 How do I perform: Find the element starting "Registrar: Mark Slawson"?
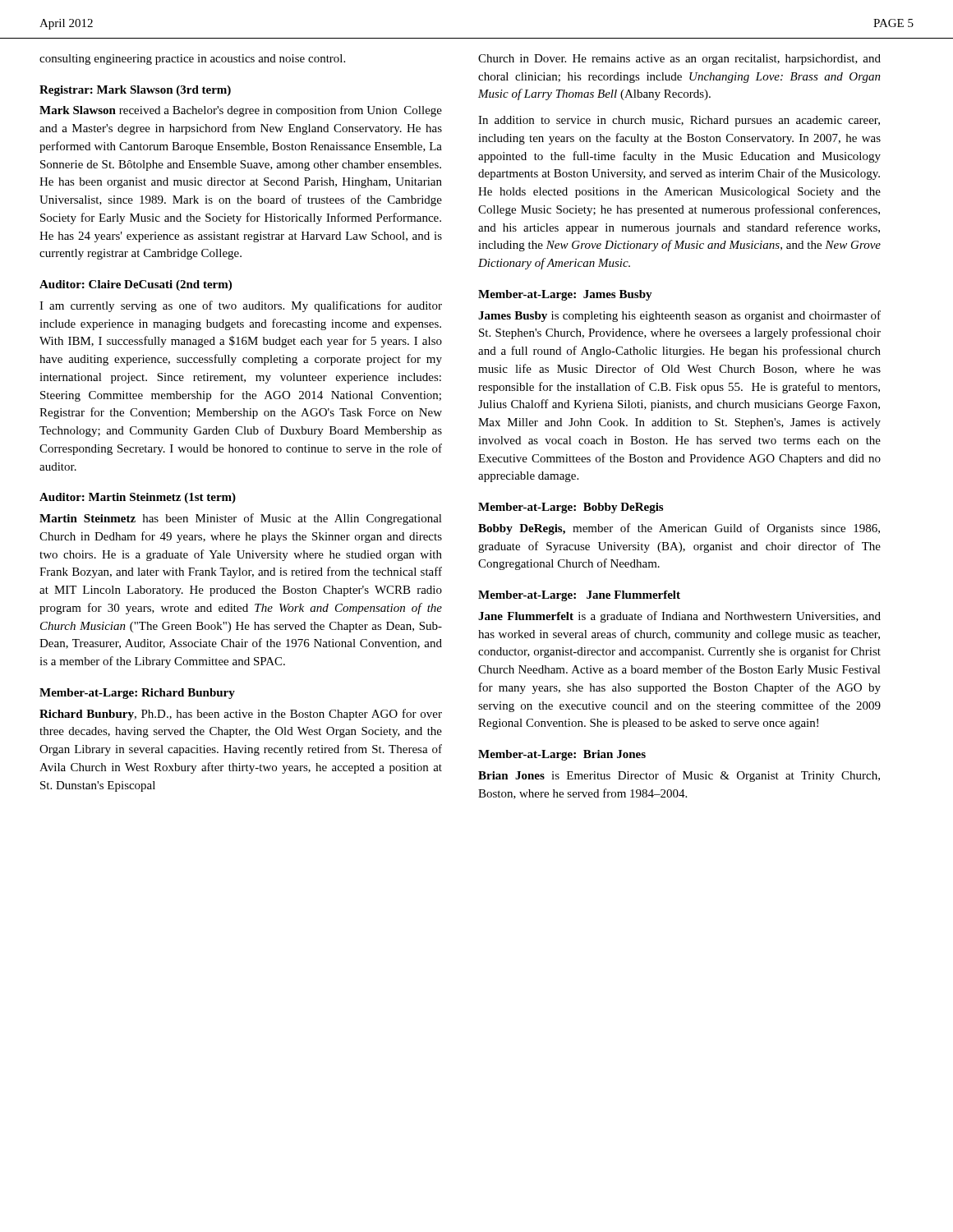tap(135, 89)
